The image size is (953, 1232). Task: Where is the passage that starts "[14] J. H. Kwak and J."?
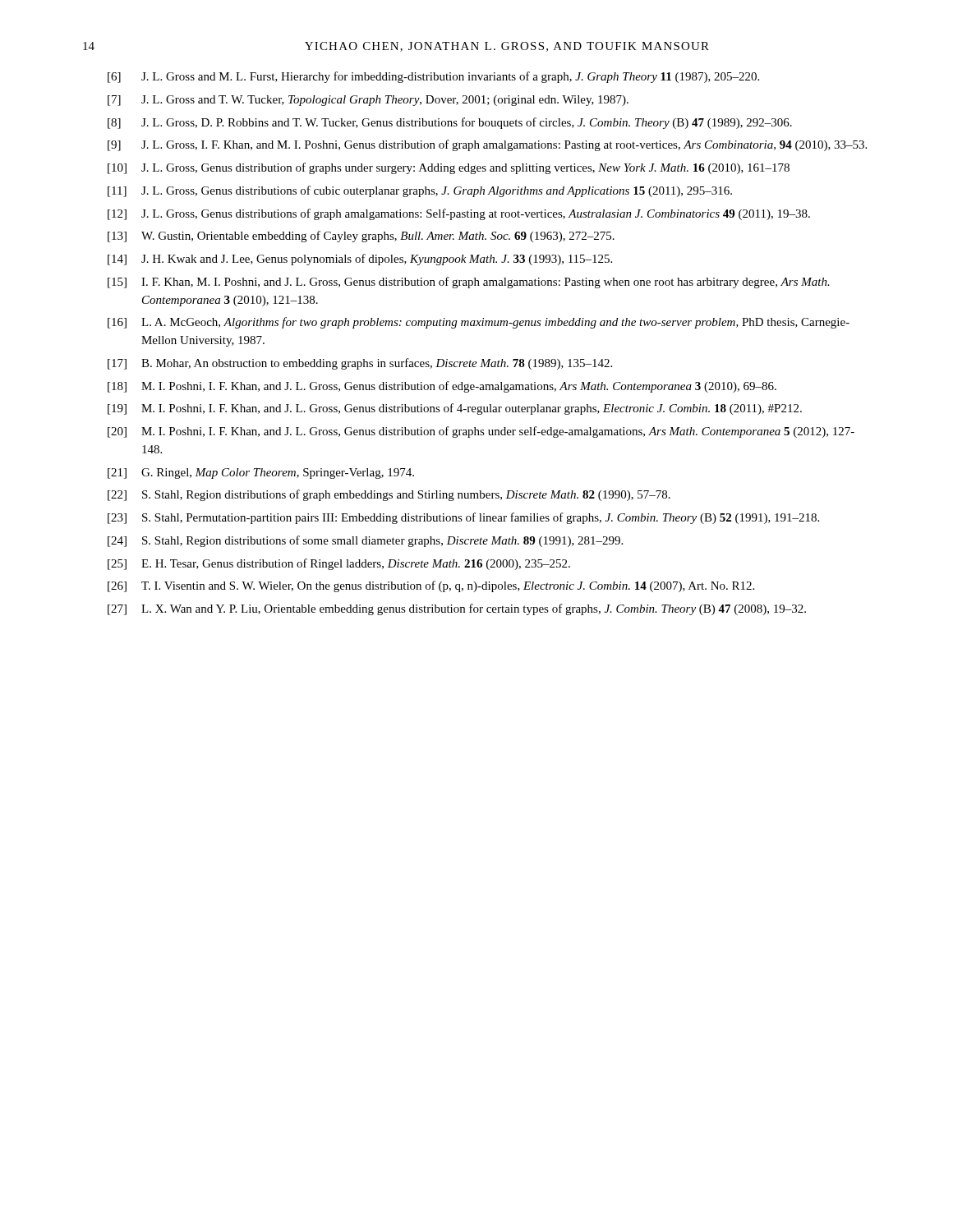coord(489,259)
